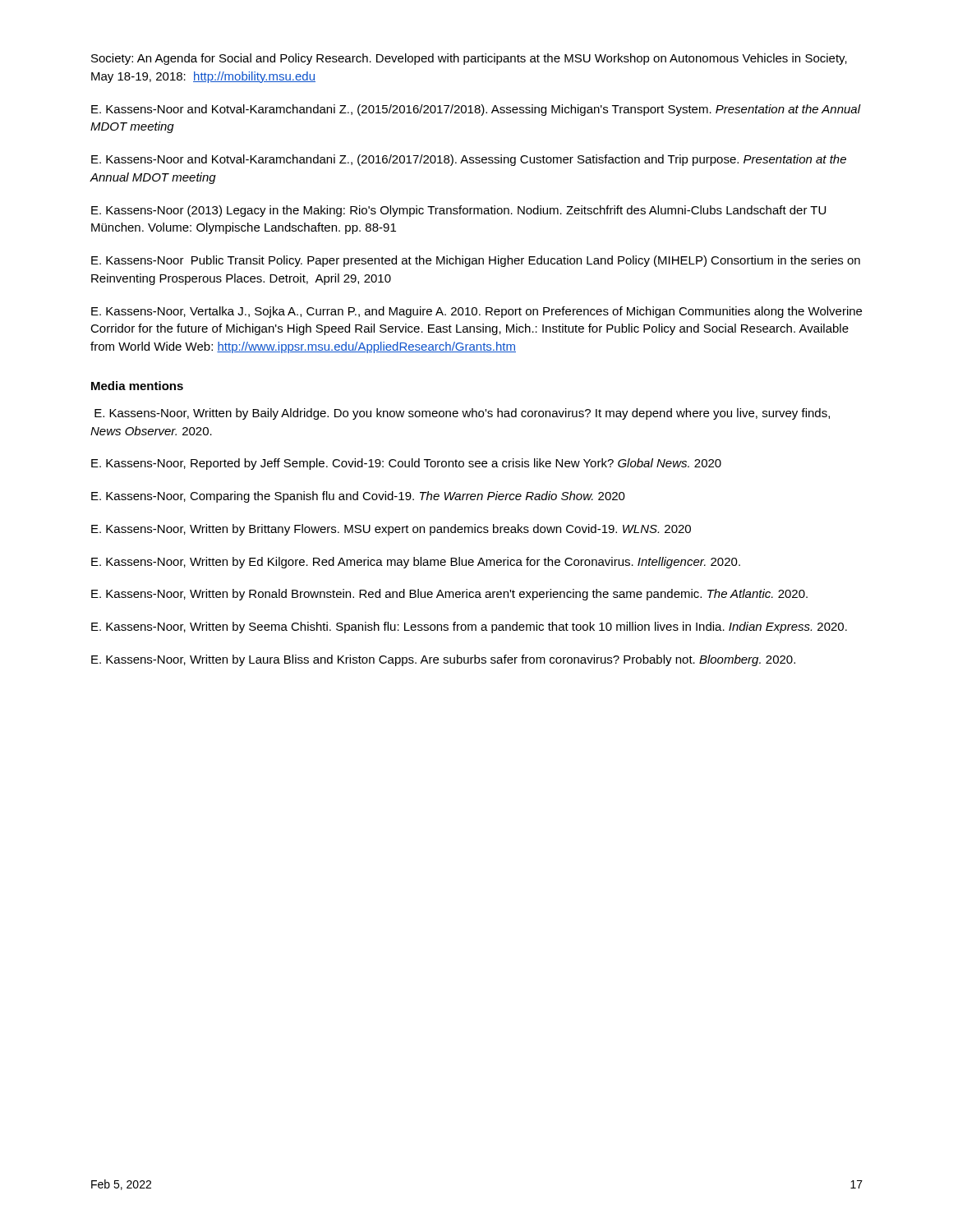Locate the section header that says "Media mentions"

[137, 385]
